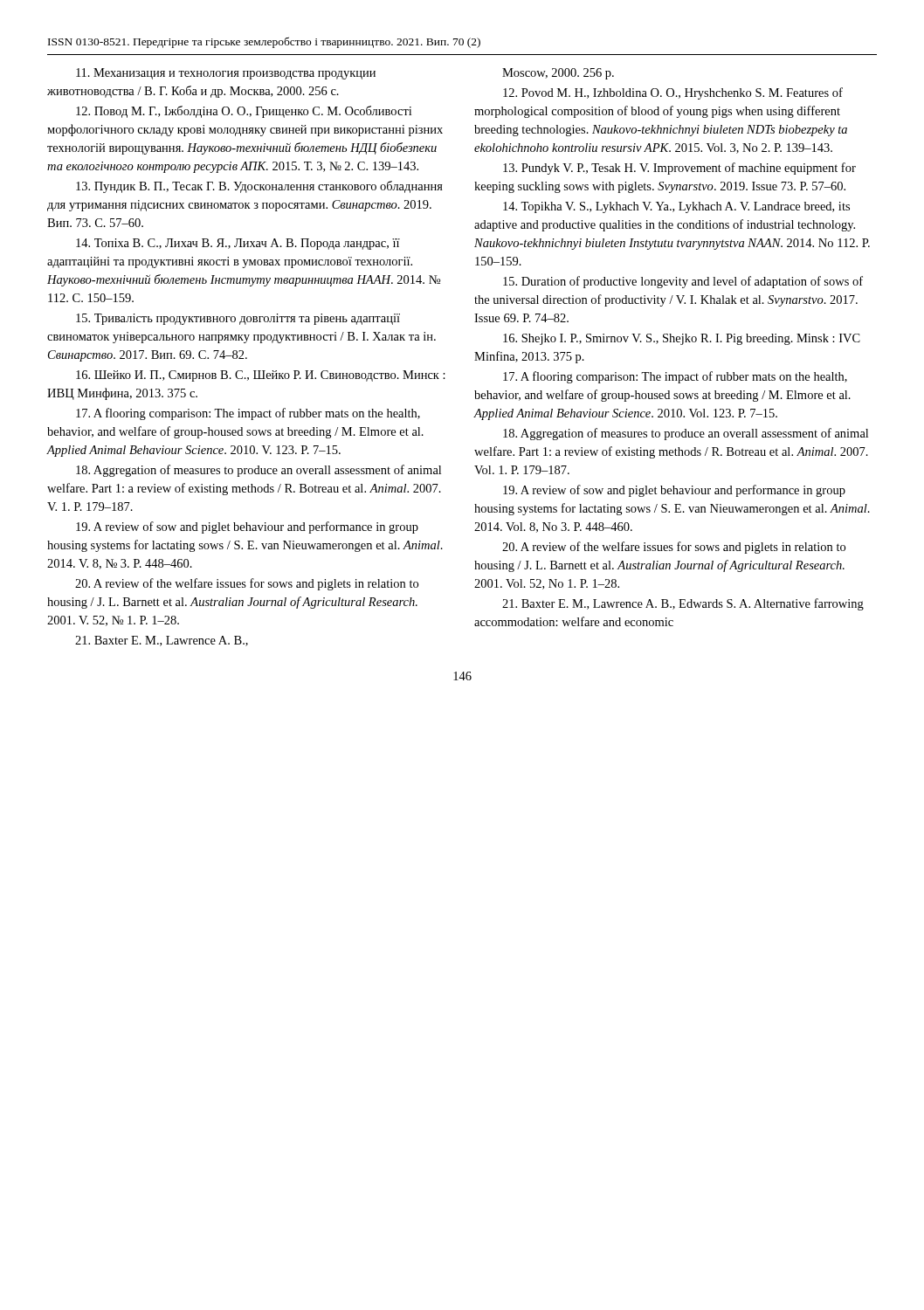The width and height of the screenshot is (924, 1310).
Task: Select the text block that says "Pundyk V. P., Tesak H. V."
Action: point(676,177)
